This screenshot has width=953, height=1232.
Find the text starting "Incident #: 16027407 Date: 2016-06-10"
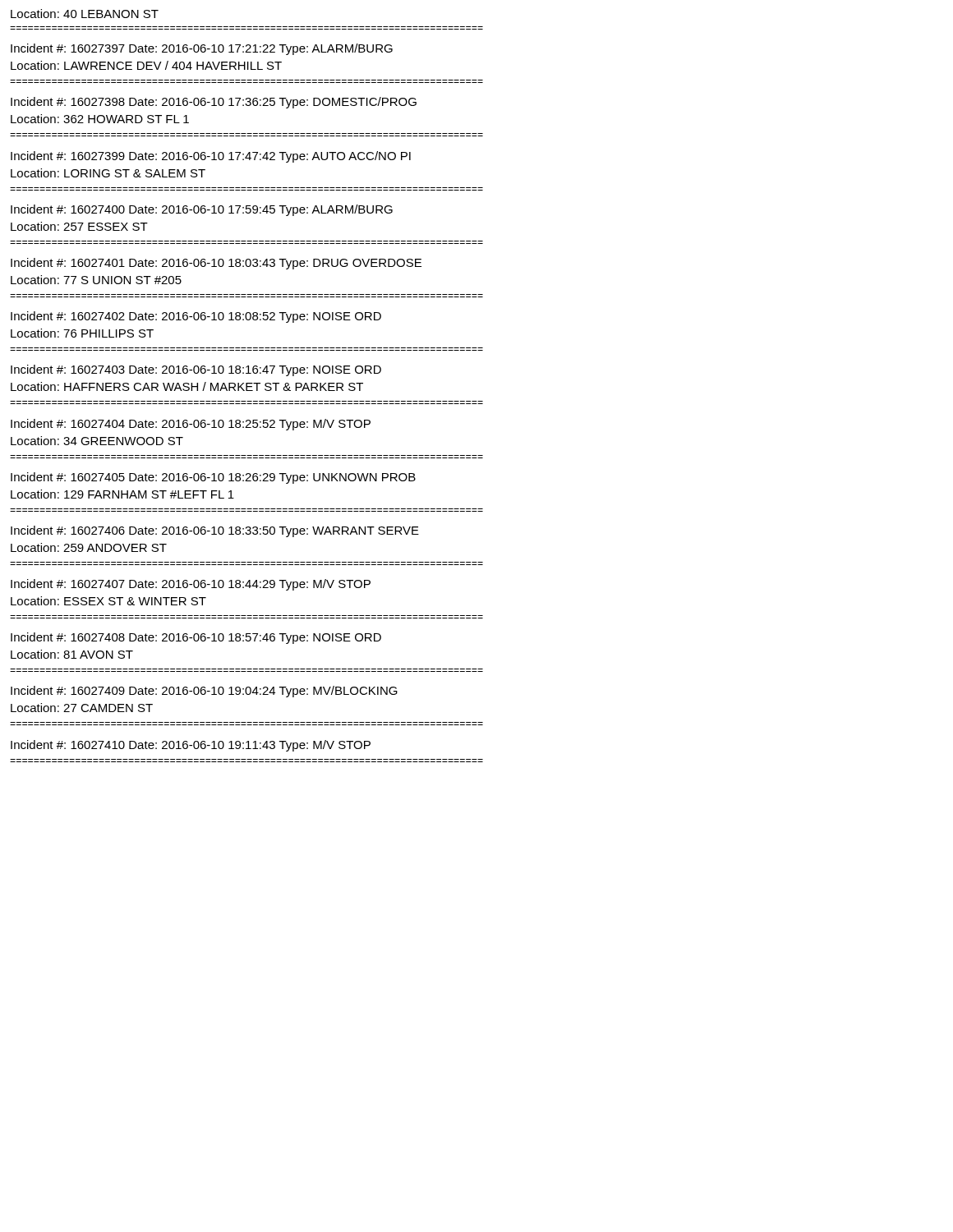pos(191,585)
